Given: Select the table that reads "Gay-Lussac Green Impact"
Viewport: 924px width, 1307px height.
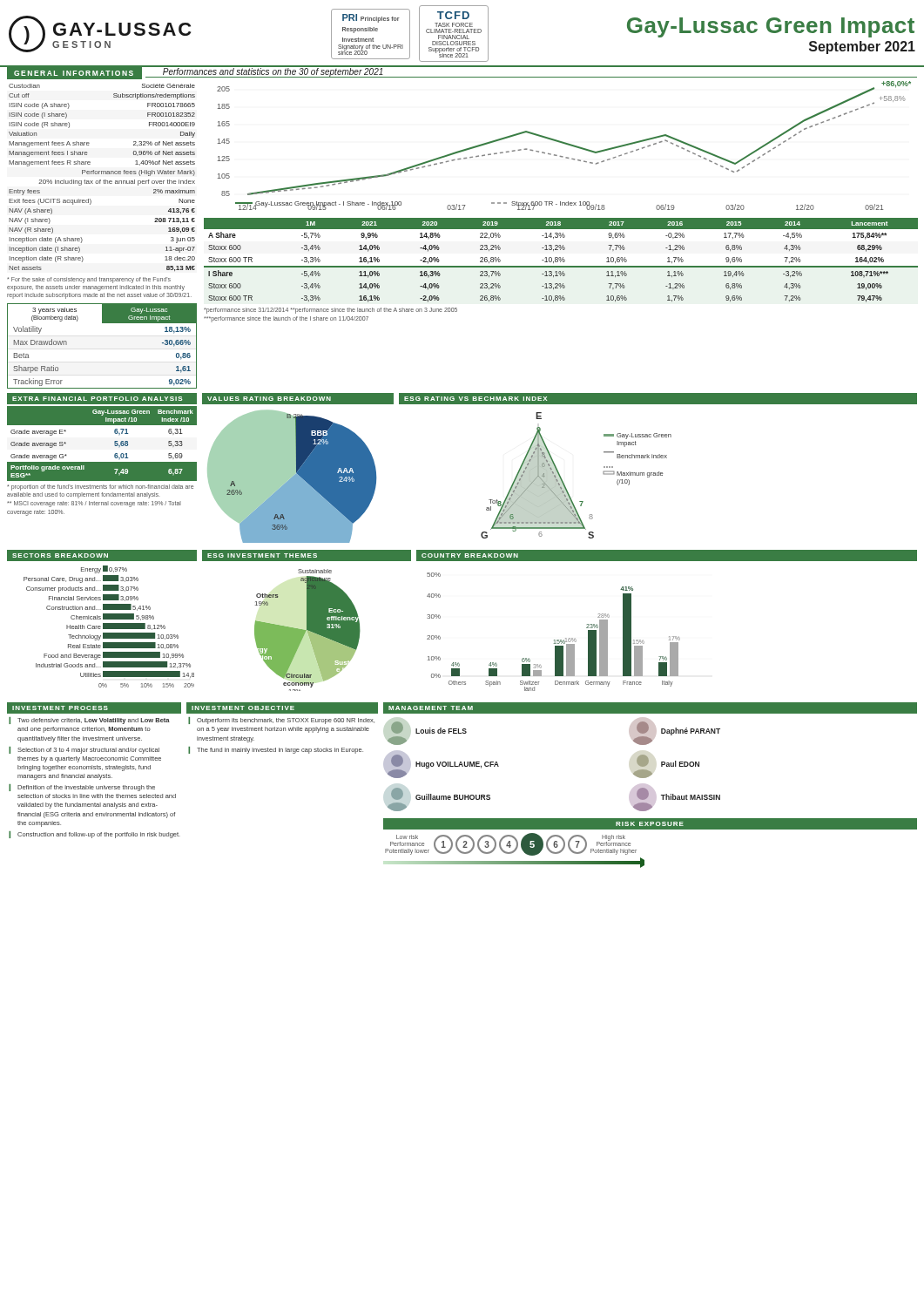Looking at the screenshot, I should 102,461.
